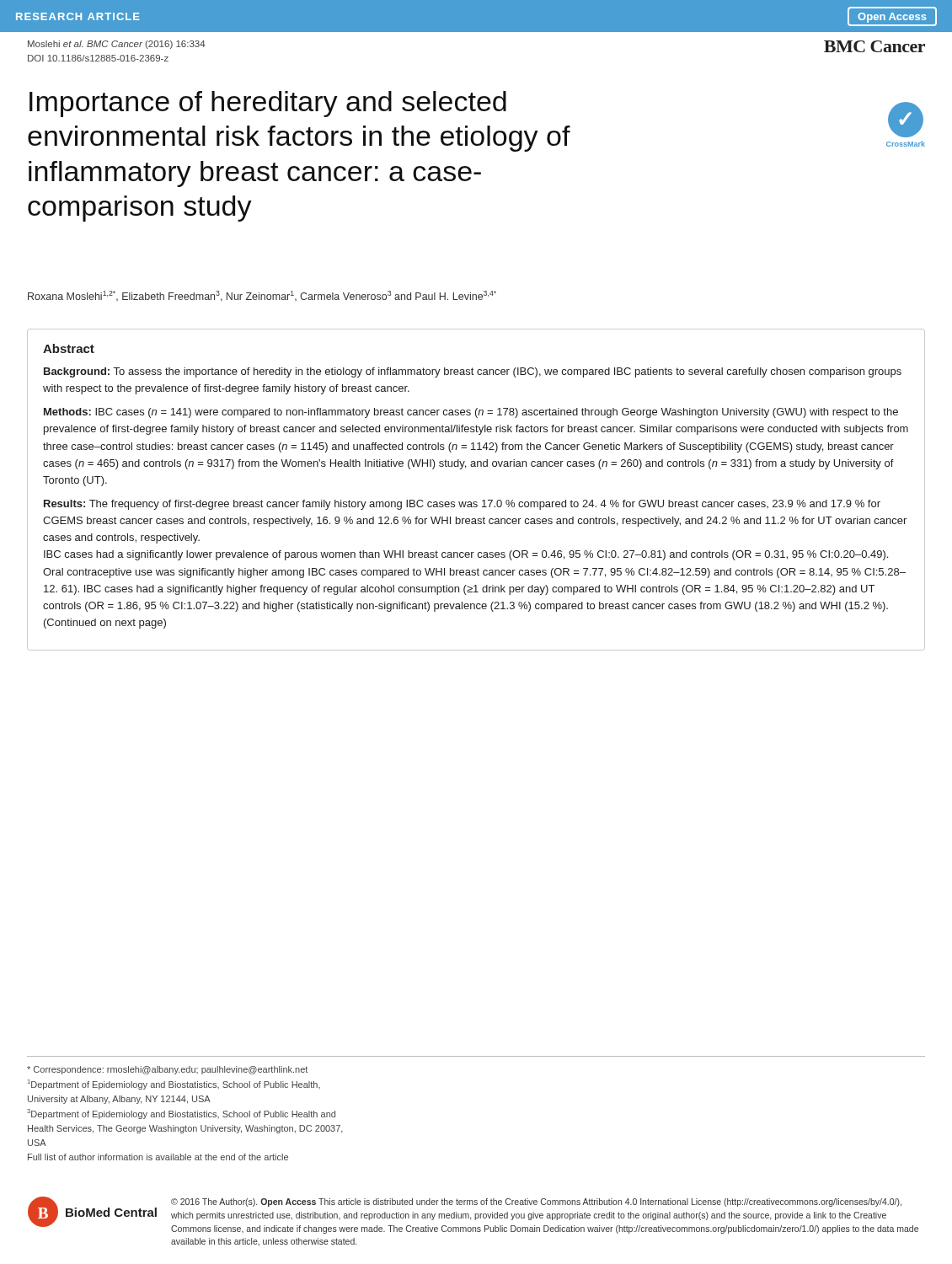The width and height of the screenshot is (952, 1264).
Task: Where is the passage that starts "Roxana Moslehi1,2*, Elizabeth Freedman3, Nur"?
Action: (262, 296)
